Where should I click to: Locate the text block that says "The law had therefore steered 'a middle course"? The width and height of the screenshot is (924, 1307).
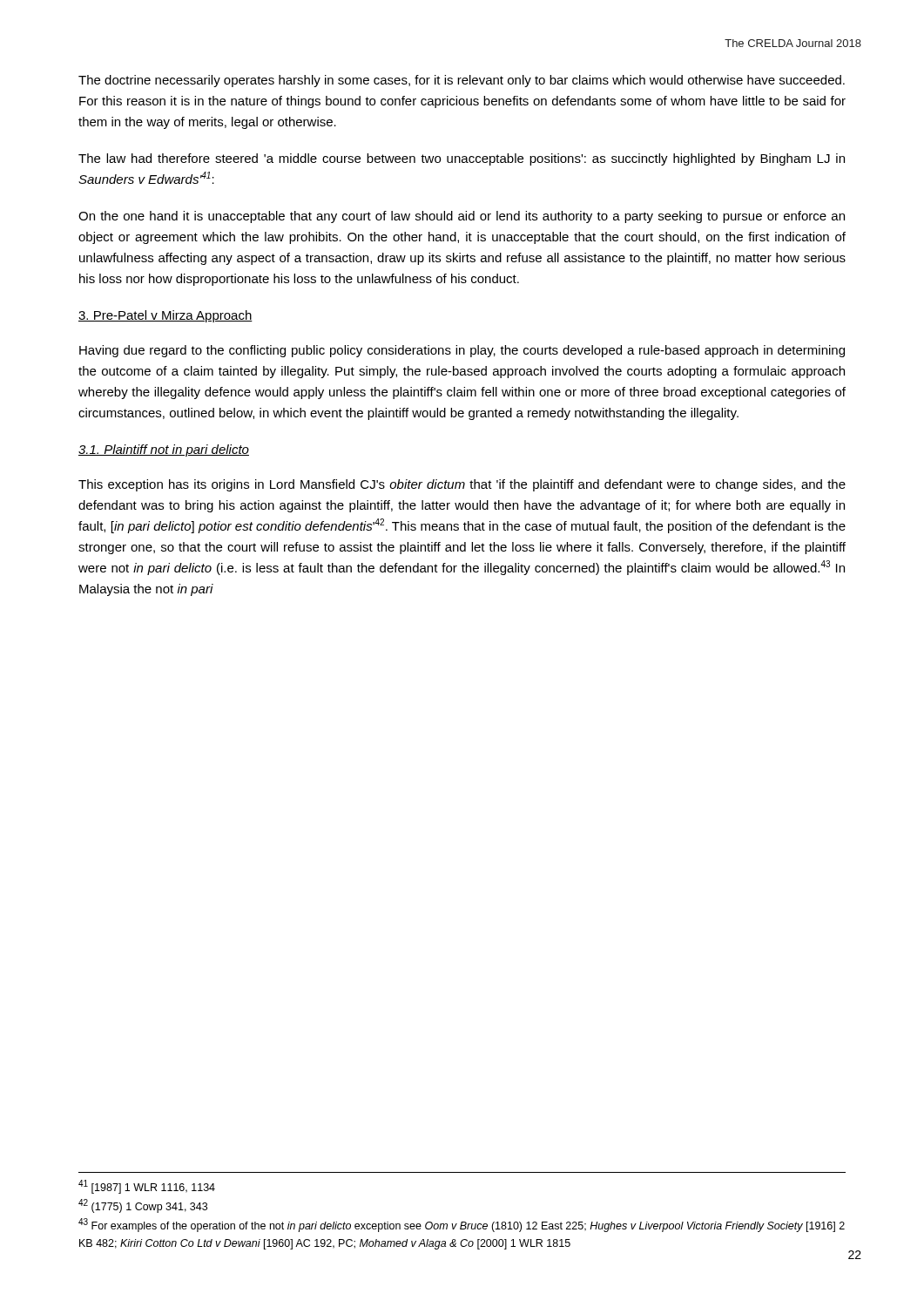(462, 169)
